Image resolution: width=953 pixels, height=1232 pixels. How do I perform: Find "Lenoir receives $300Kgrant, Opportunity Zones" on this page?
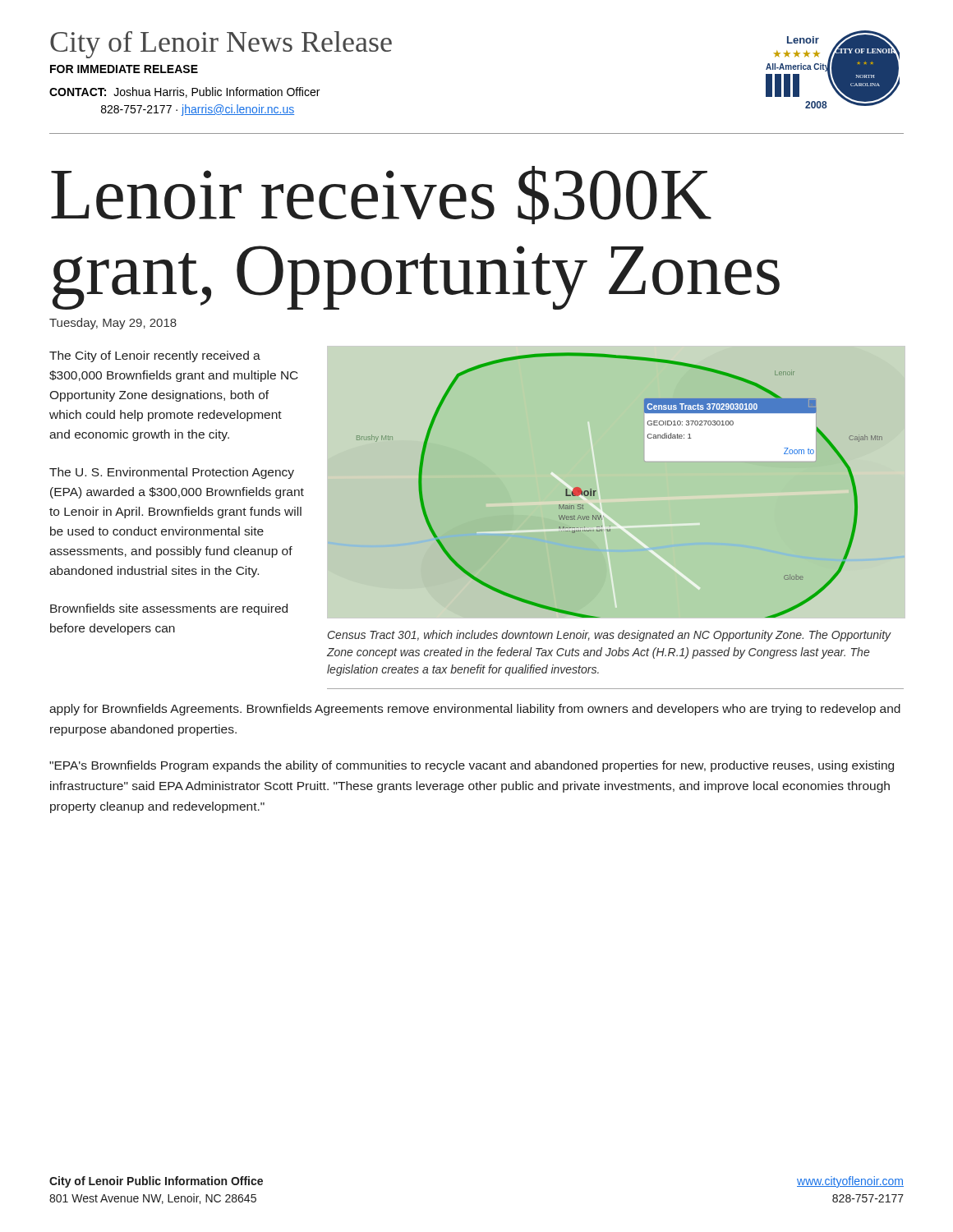click(x=416, y=233)
